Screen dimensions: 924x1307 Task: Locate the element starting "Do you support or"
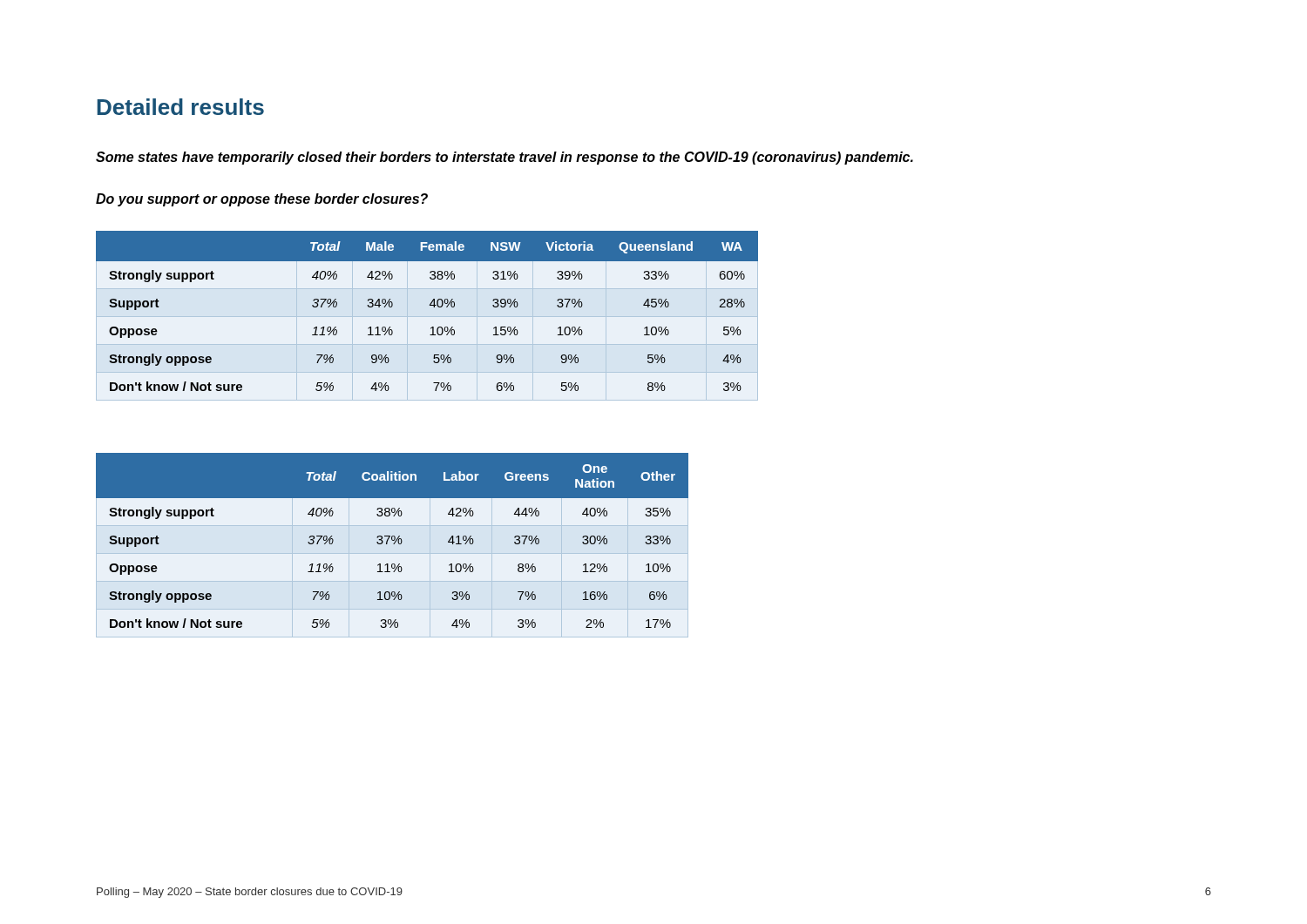point(401,199)
